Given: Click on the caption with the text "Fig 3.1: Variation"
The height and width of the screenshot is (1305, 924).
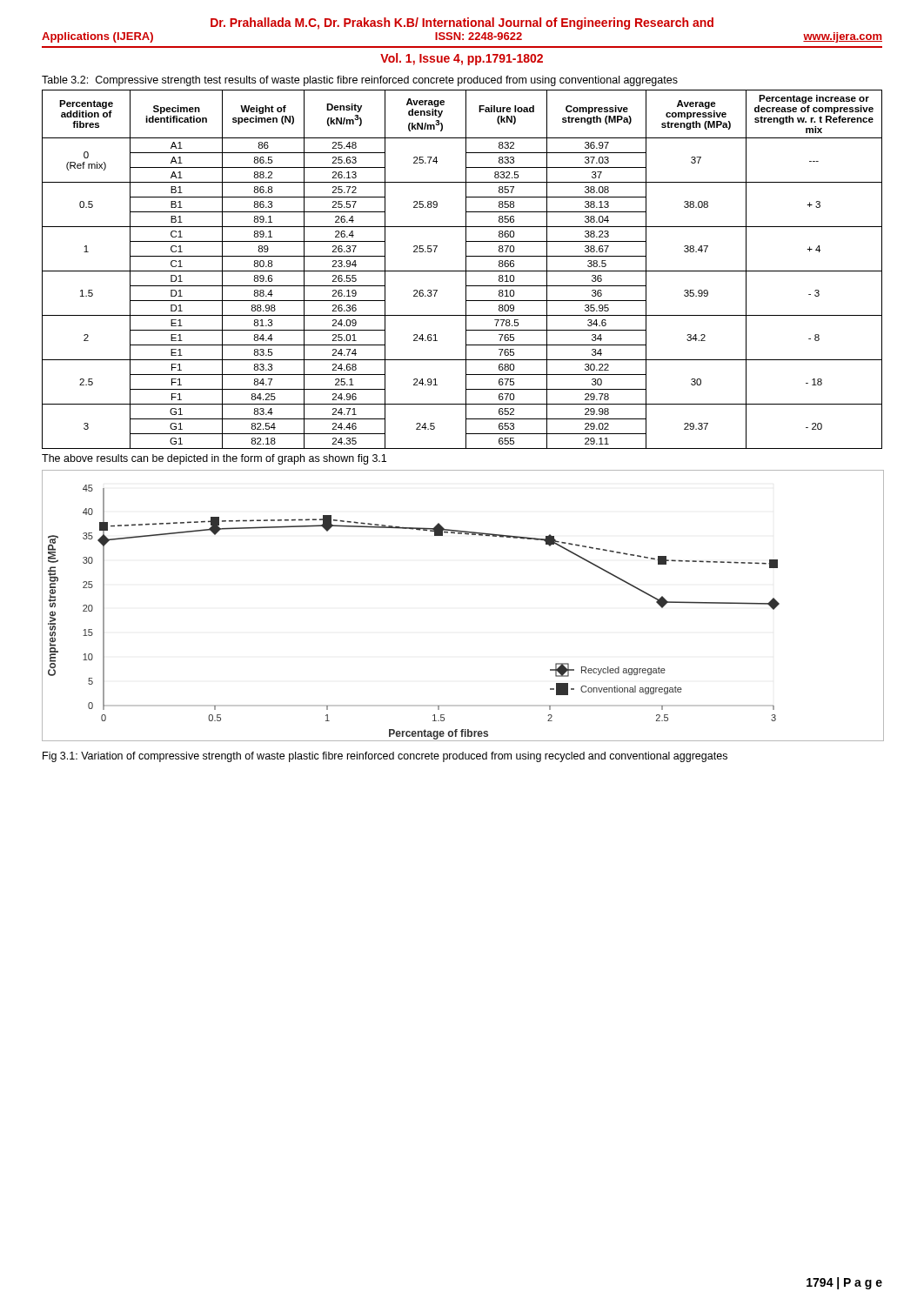Looking at the screenshot, I should coord(385,756).
